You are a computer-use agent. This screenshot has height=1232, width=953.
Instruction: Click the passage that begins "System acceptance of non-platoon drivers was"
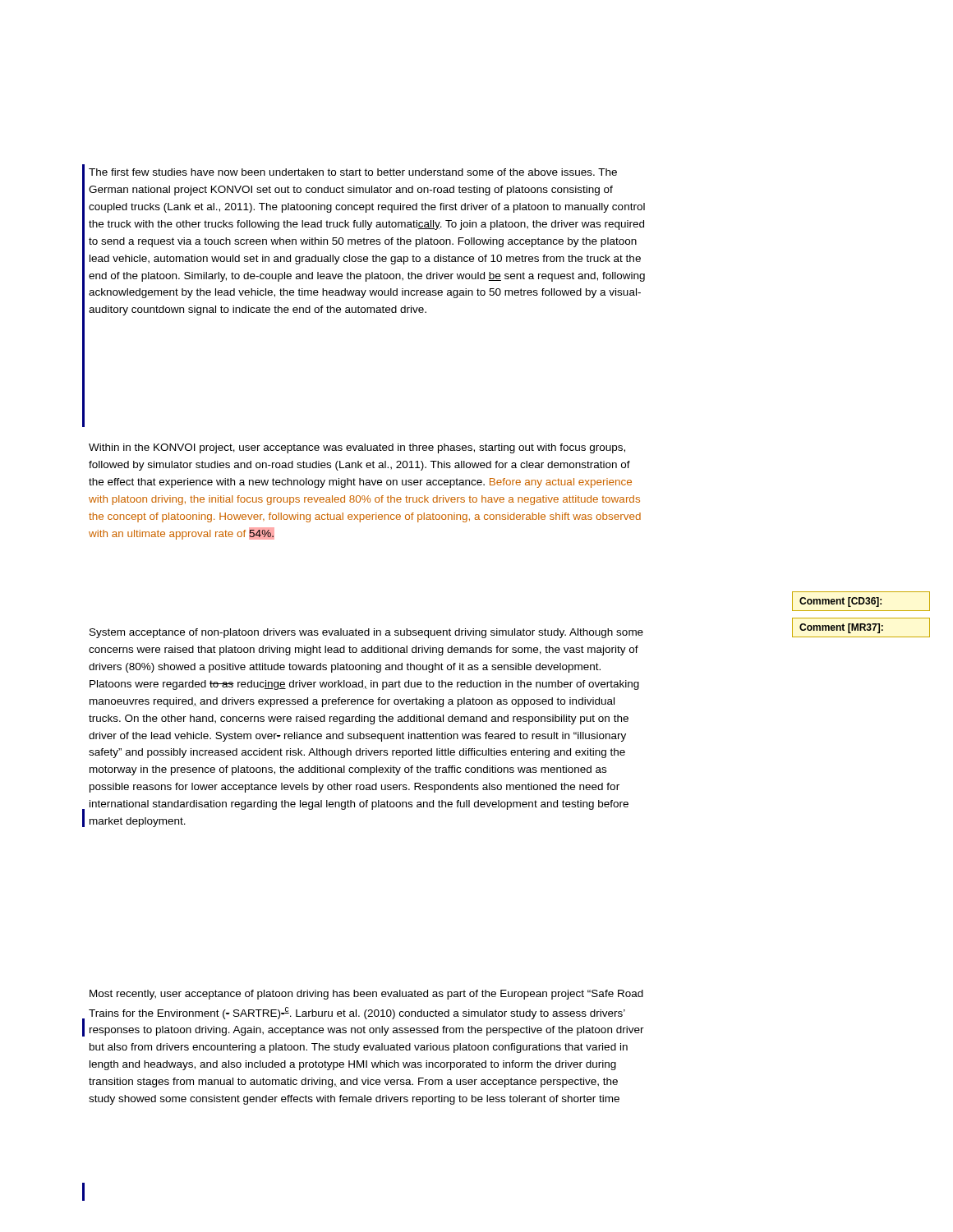coord(368,727)
